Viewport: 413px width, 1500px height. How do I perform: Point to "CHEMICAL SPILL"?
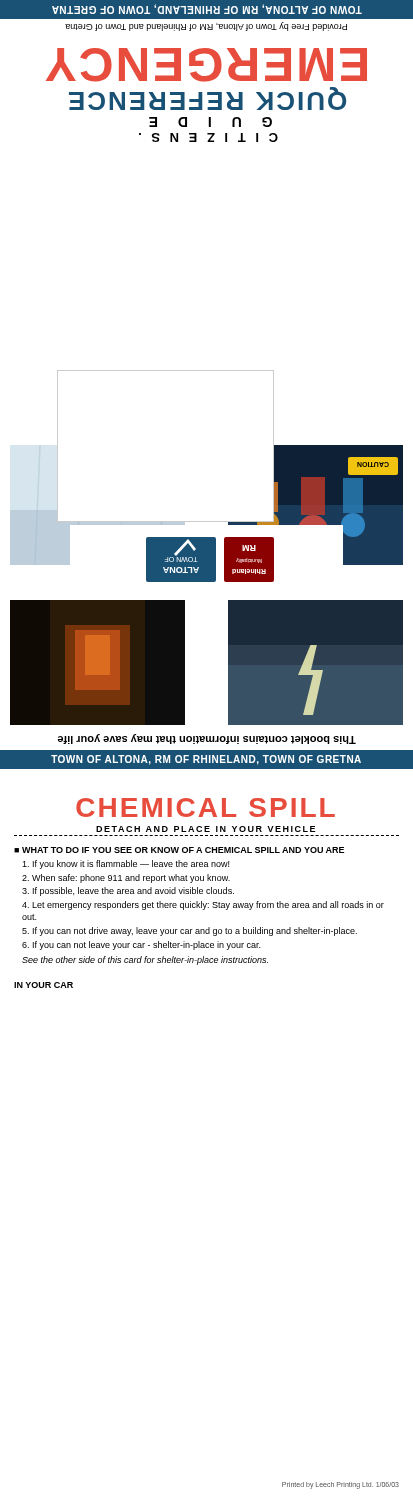click(x=206, y=808)
